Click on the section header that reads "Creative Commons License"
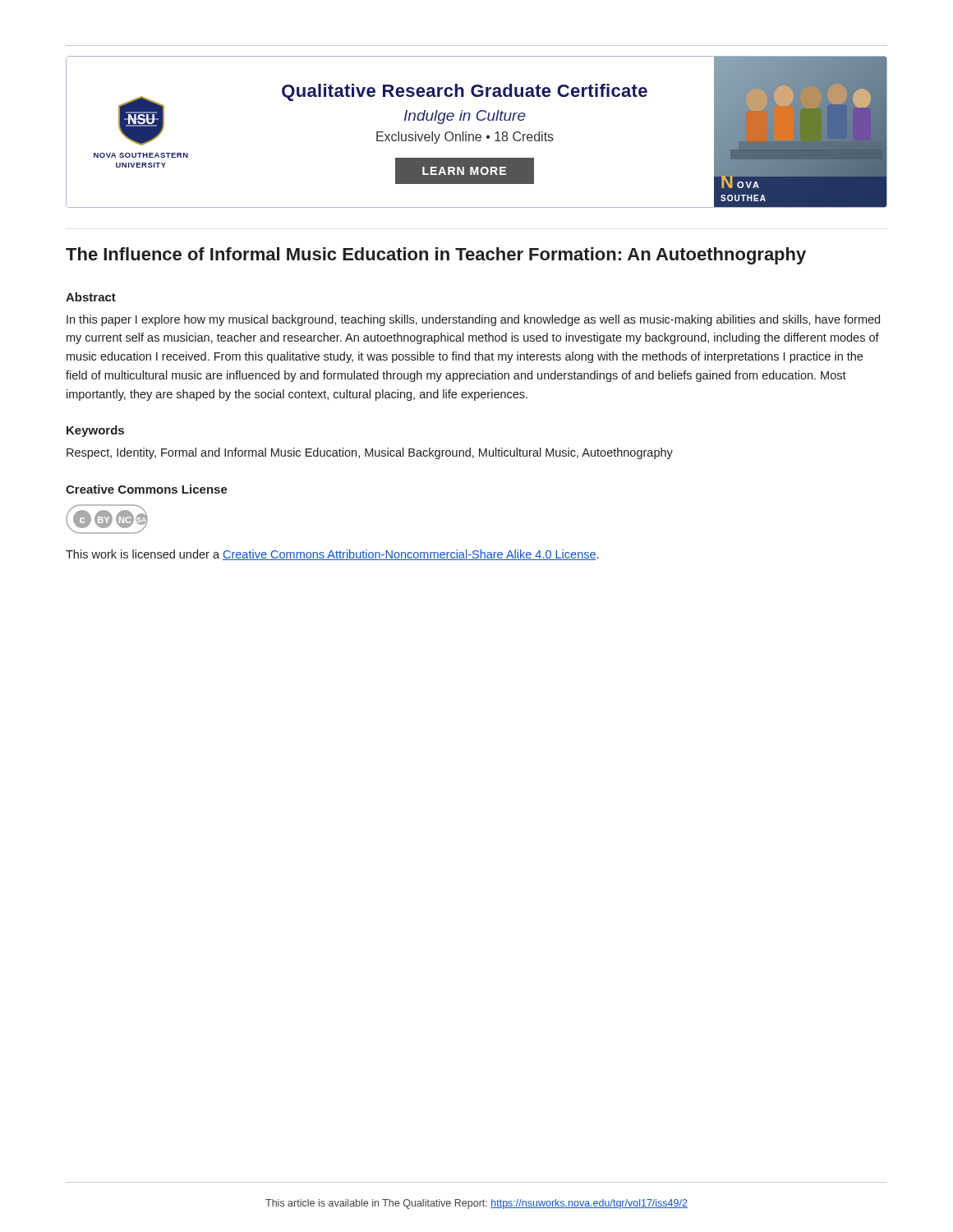Screen dimensions: 1232x953 pos(147,489)
